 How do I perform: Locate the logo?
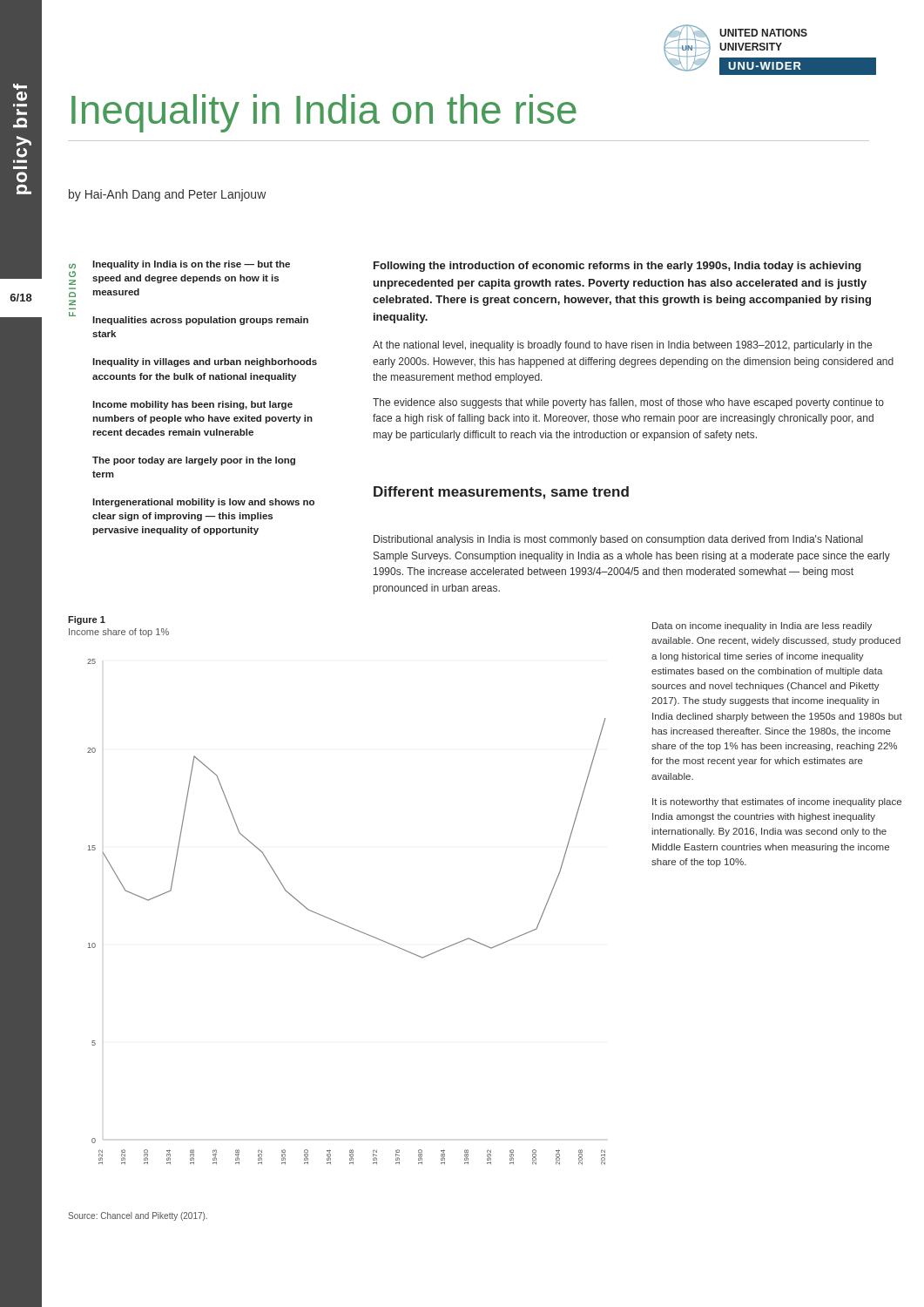tap(776, 48)
